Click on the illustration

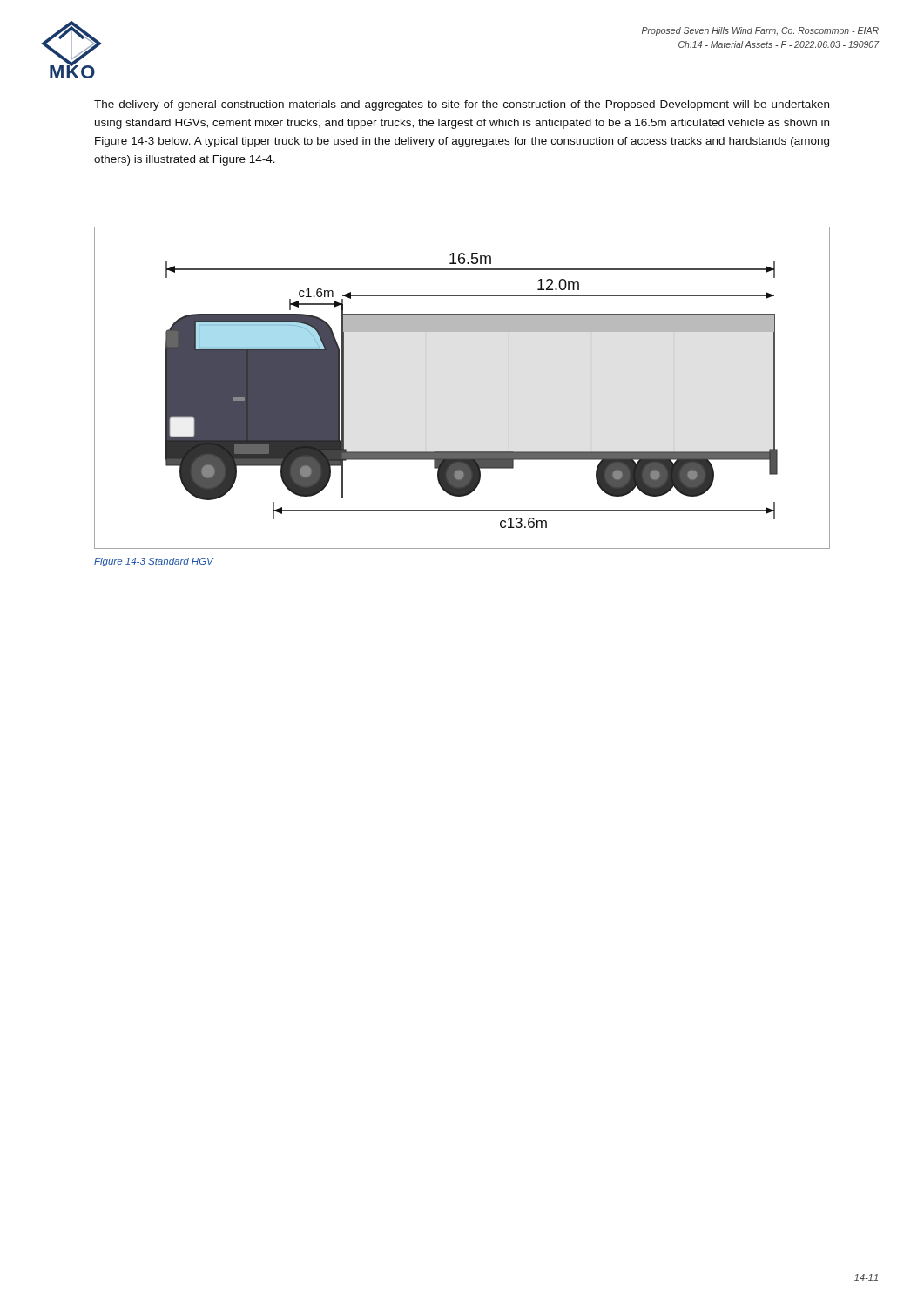tap(462, 388)
